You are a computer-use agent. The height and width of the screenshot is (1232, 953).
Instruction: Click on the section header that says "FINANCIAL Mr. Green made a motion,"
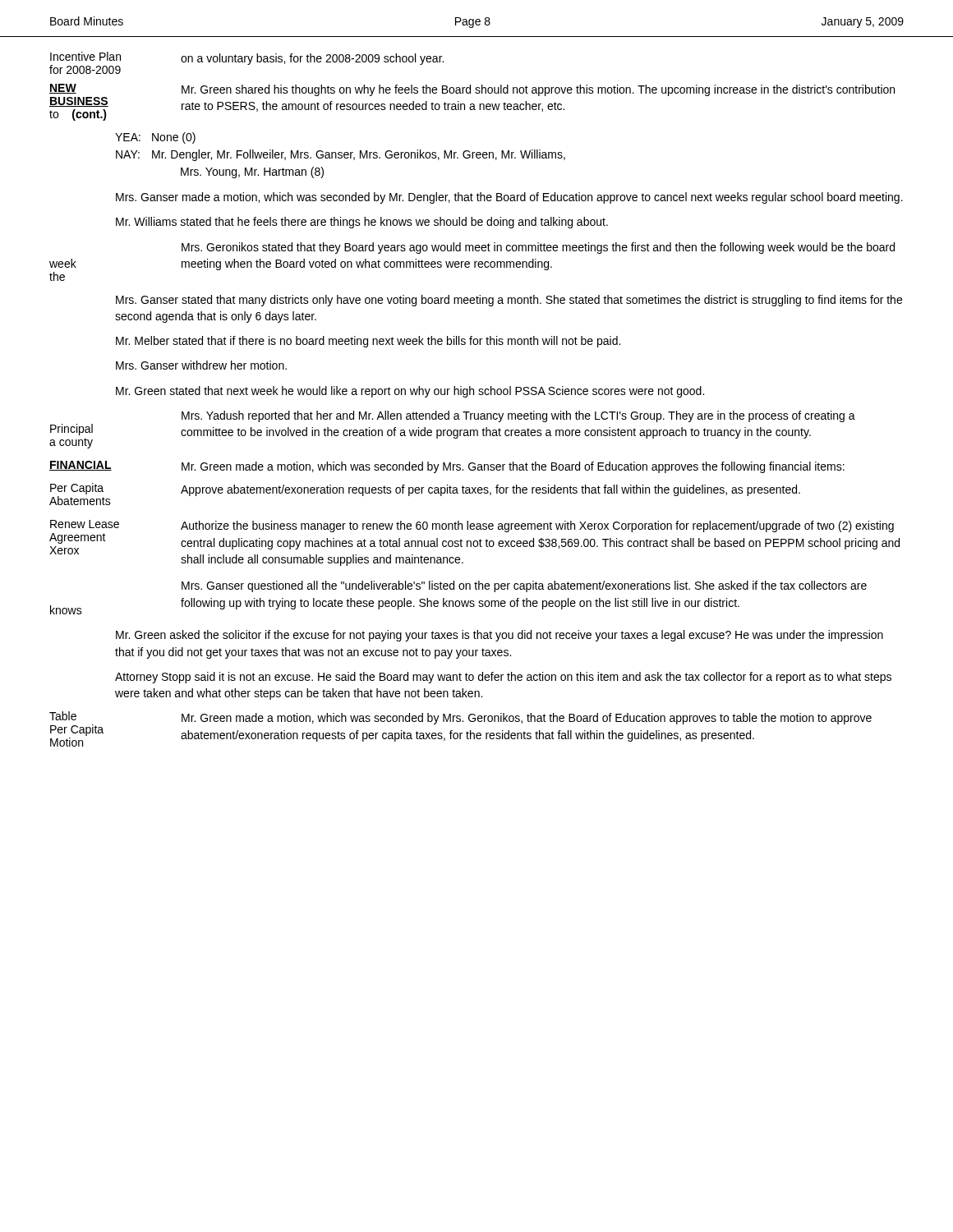[x=476, y=467]
